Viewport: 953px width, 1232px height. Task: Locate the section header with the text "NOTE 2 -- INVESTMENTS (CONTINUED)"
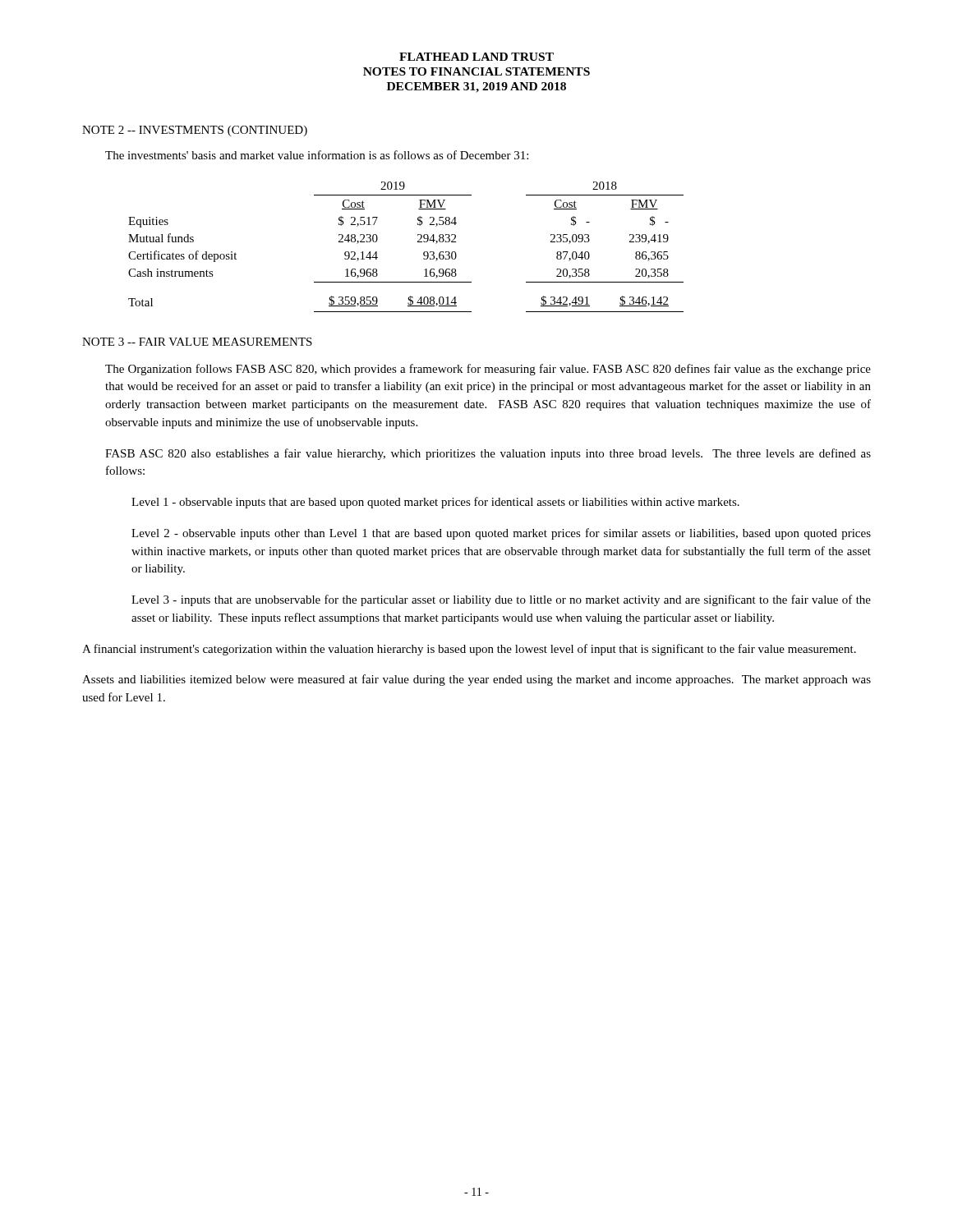click(x=195, y=130)
